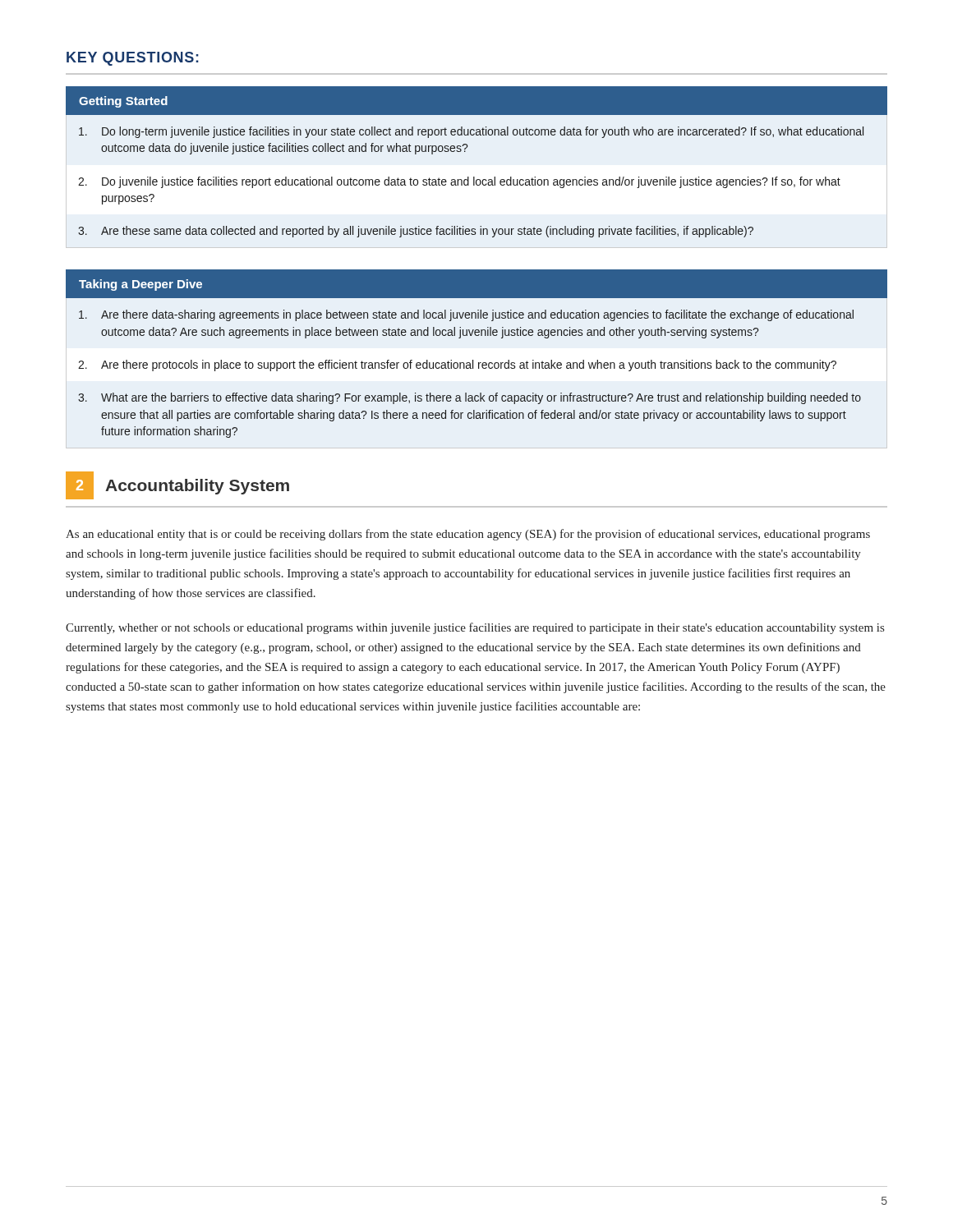Locate the section header that says "KEY QUESTIONS:"
Screen dimensions: 1232x953
tap(133, 57)
